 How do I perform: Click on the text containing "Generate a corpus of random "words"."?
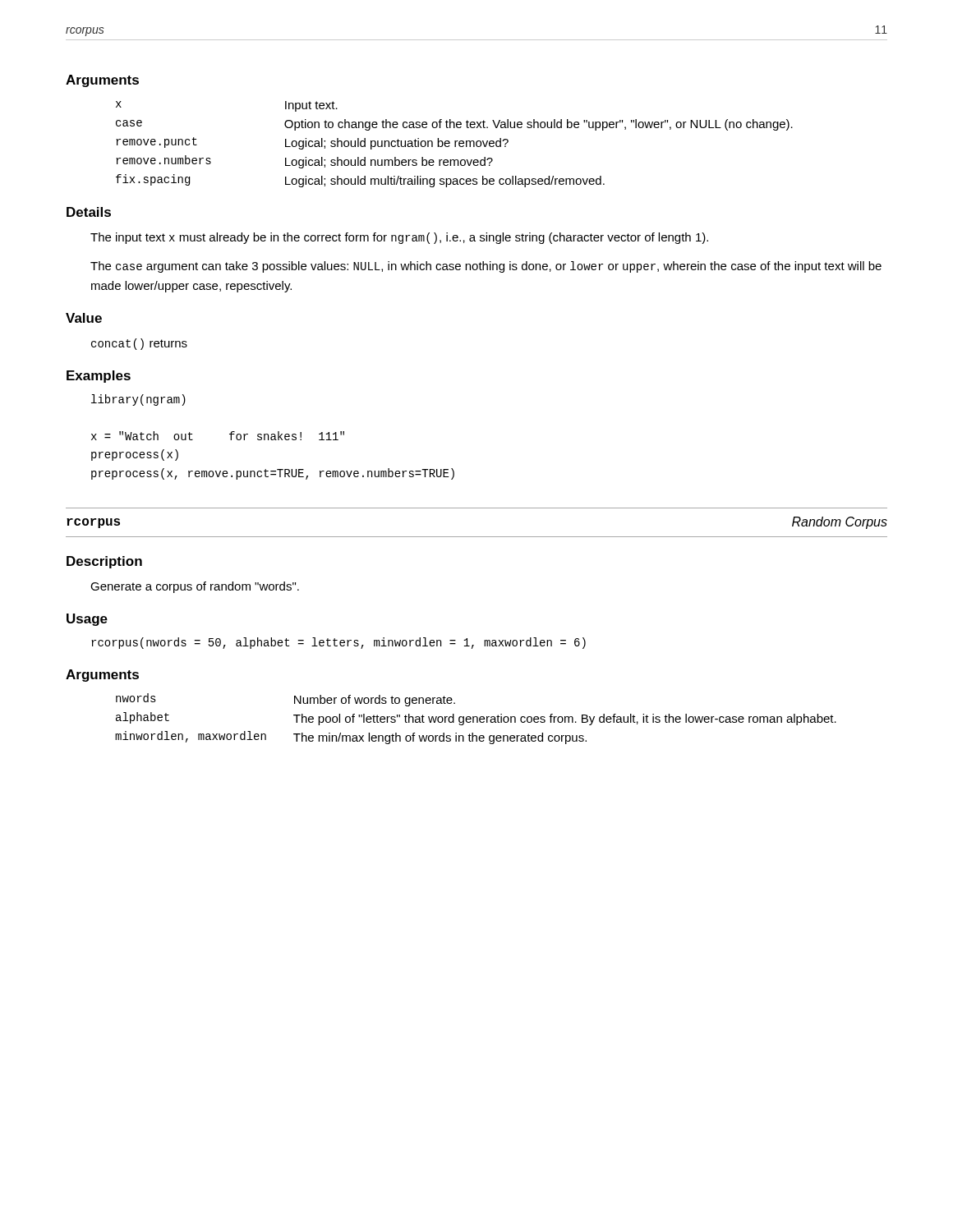pos(195,586)
